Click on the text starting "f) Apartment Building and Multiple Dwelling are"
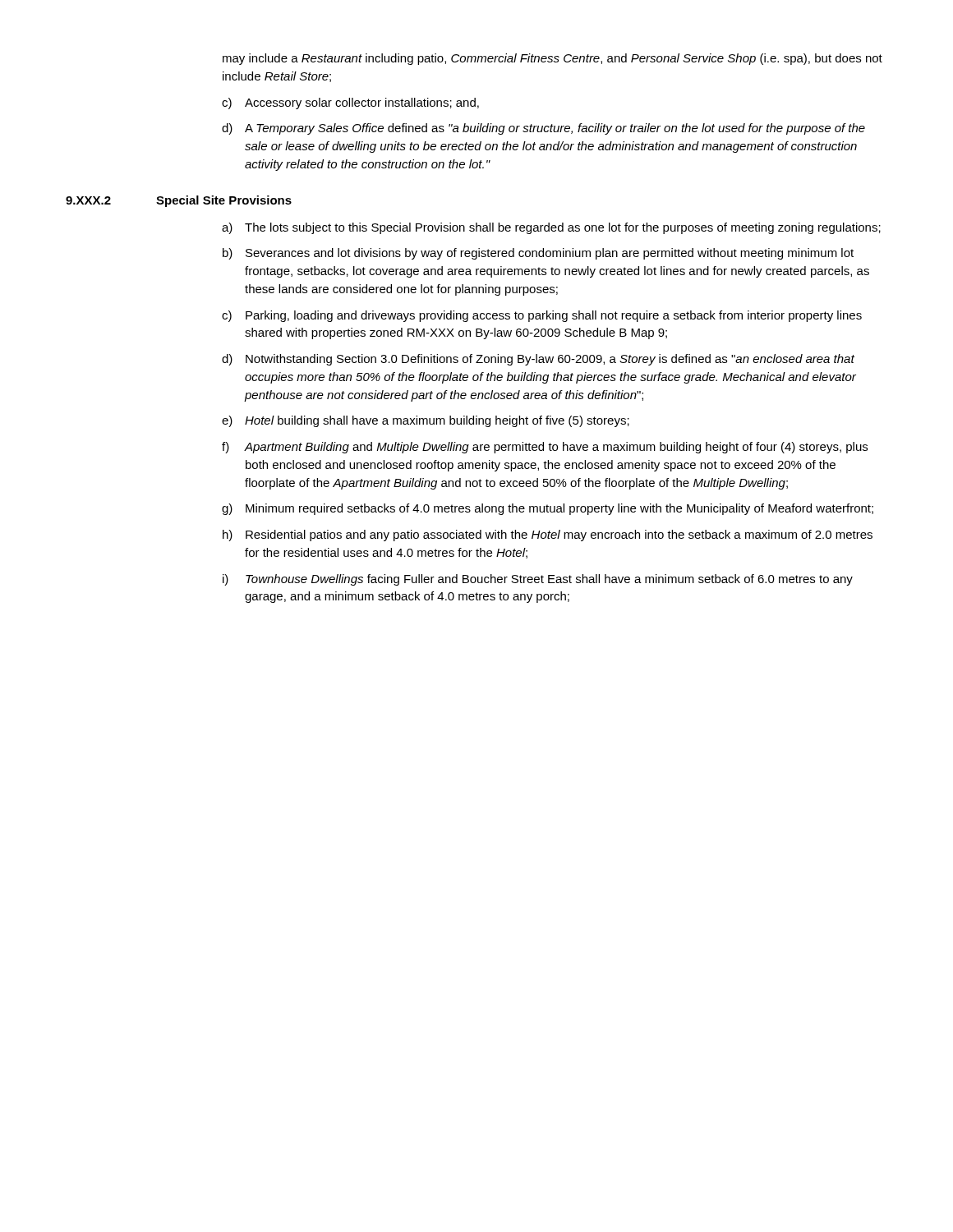This screenshot has height=1232, width=953. click(555, 465)
